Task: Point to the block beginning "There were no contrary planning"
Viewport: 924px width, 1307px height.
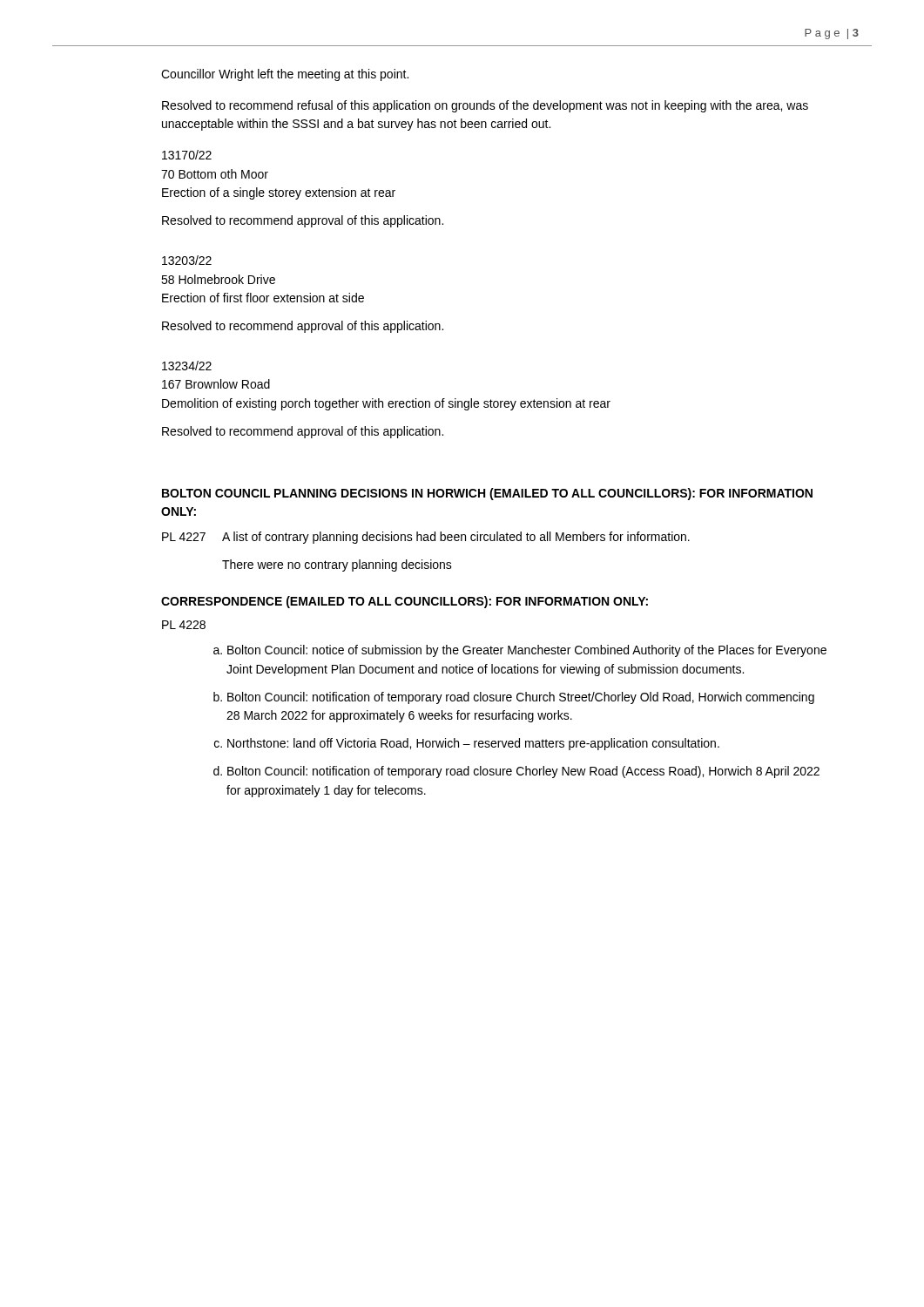Action: click(337, 565)
